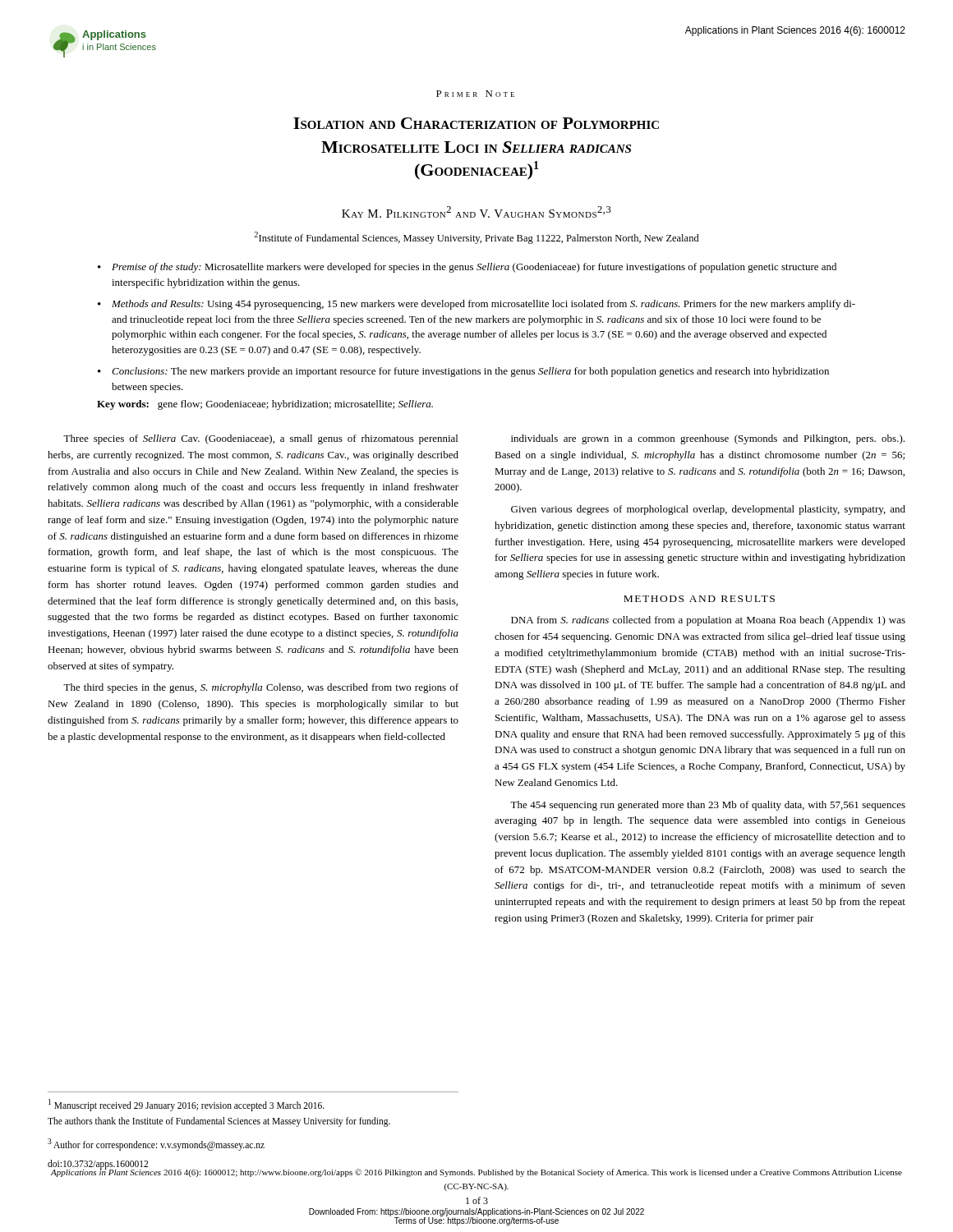This screenshot has height=1232, width=953.
Task: Find the text block that says "2Institute of Fundamental Sciences, Massey University,"
Action: [476, 237]
